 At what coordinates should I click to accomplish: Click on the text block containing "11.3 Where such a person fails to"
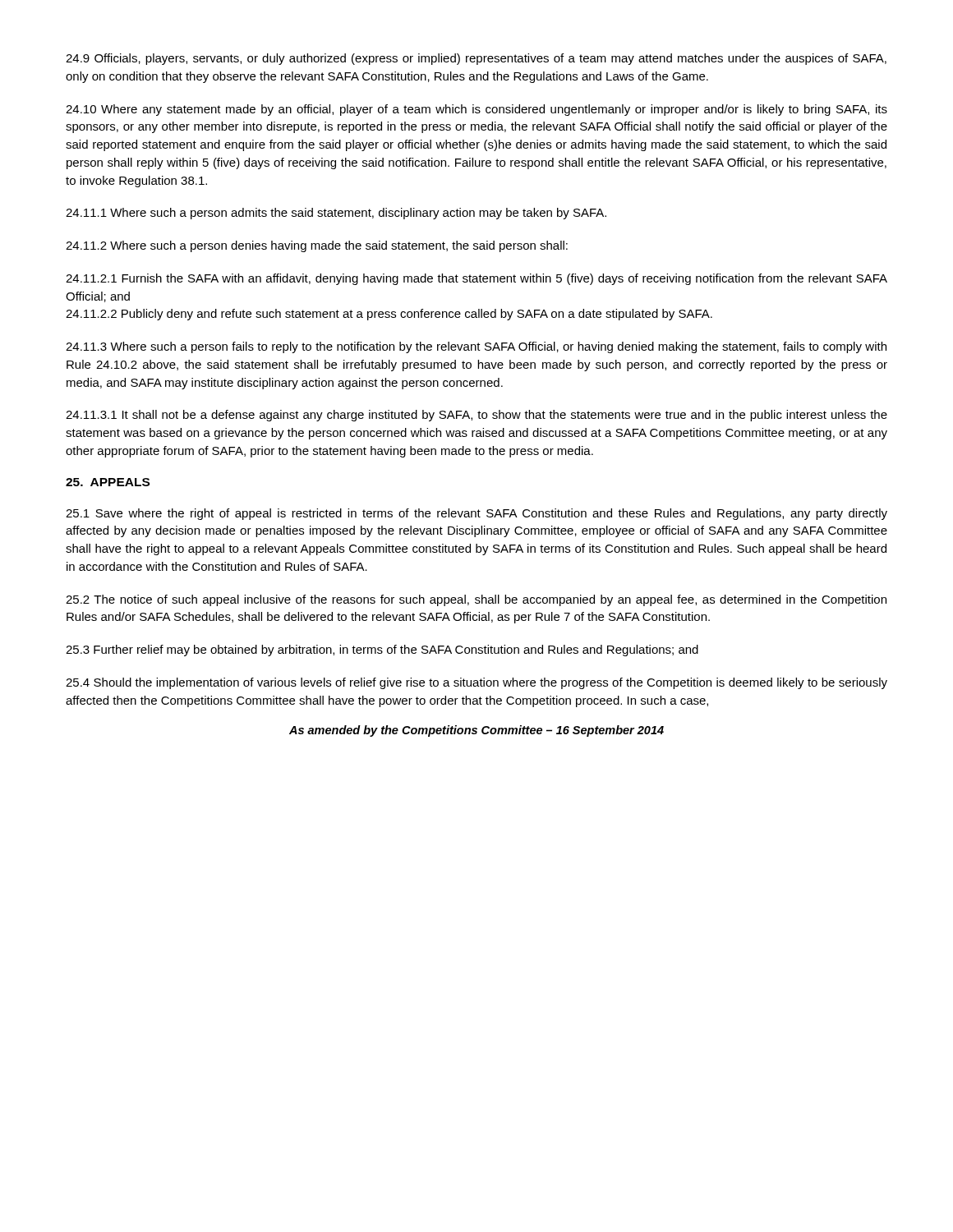[x=476, y=364]
